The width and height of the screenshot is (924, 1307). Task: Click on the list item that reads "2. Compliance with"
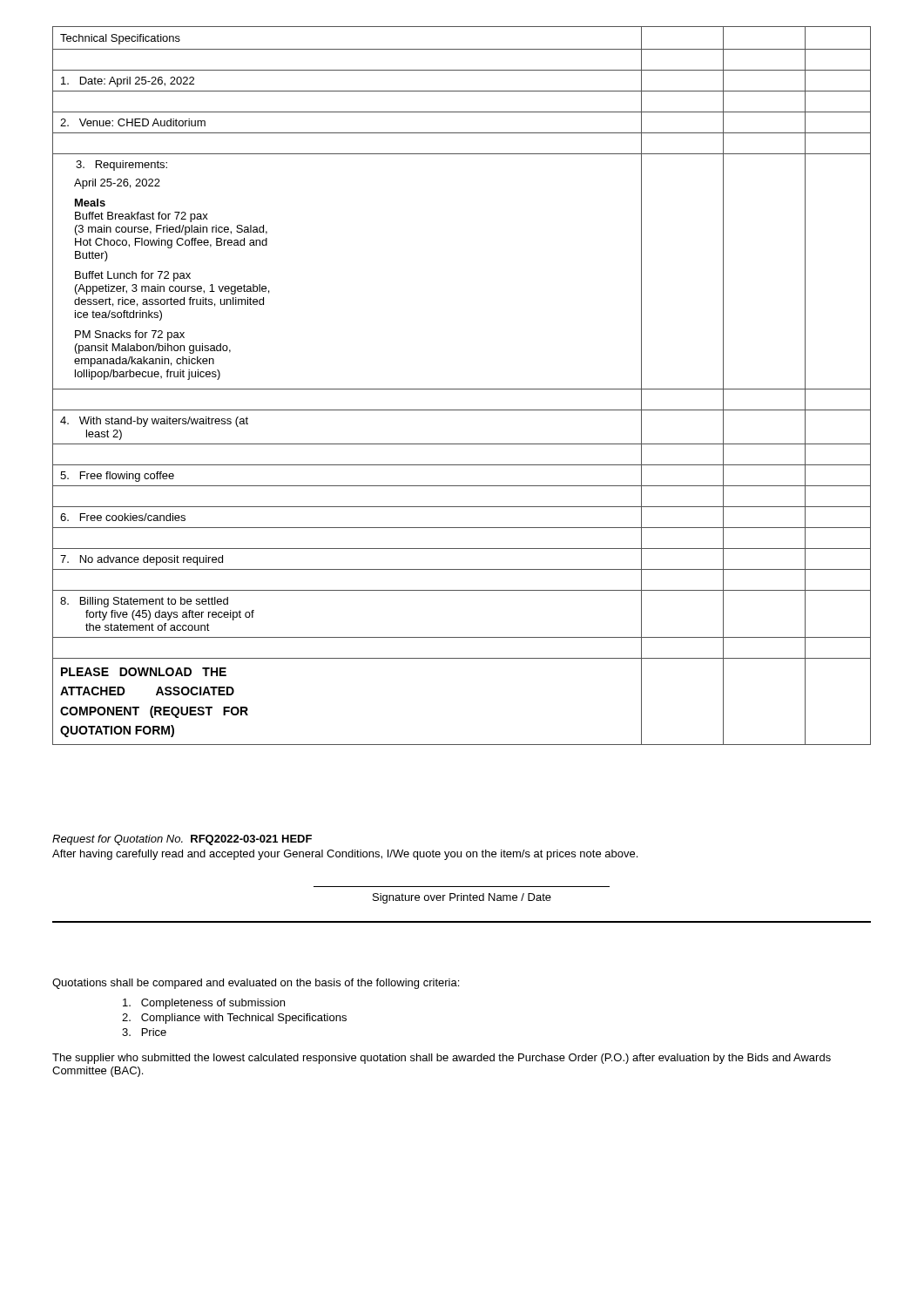pyautogui.click(x=234, y=1017)
